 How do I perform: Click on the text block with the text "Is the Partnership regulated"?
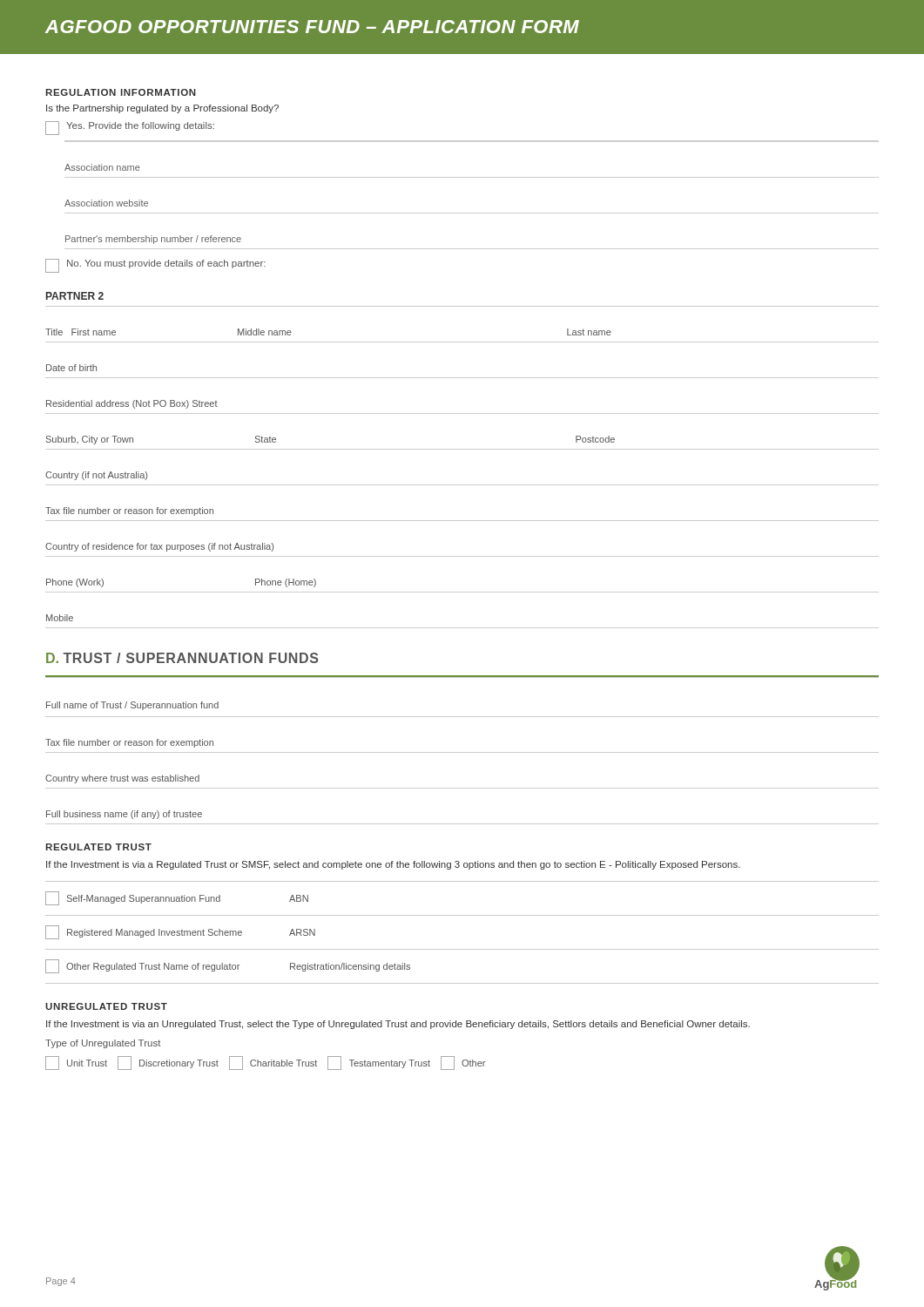[162, 108]
